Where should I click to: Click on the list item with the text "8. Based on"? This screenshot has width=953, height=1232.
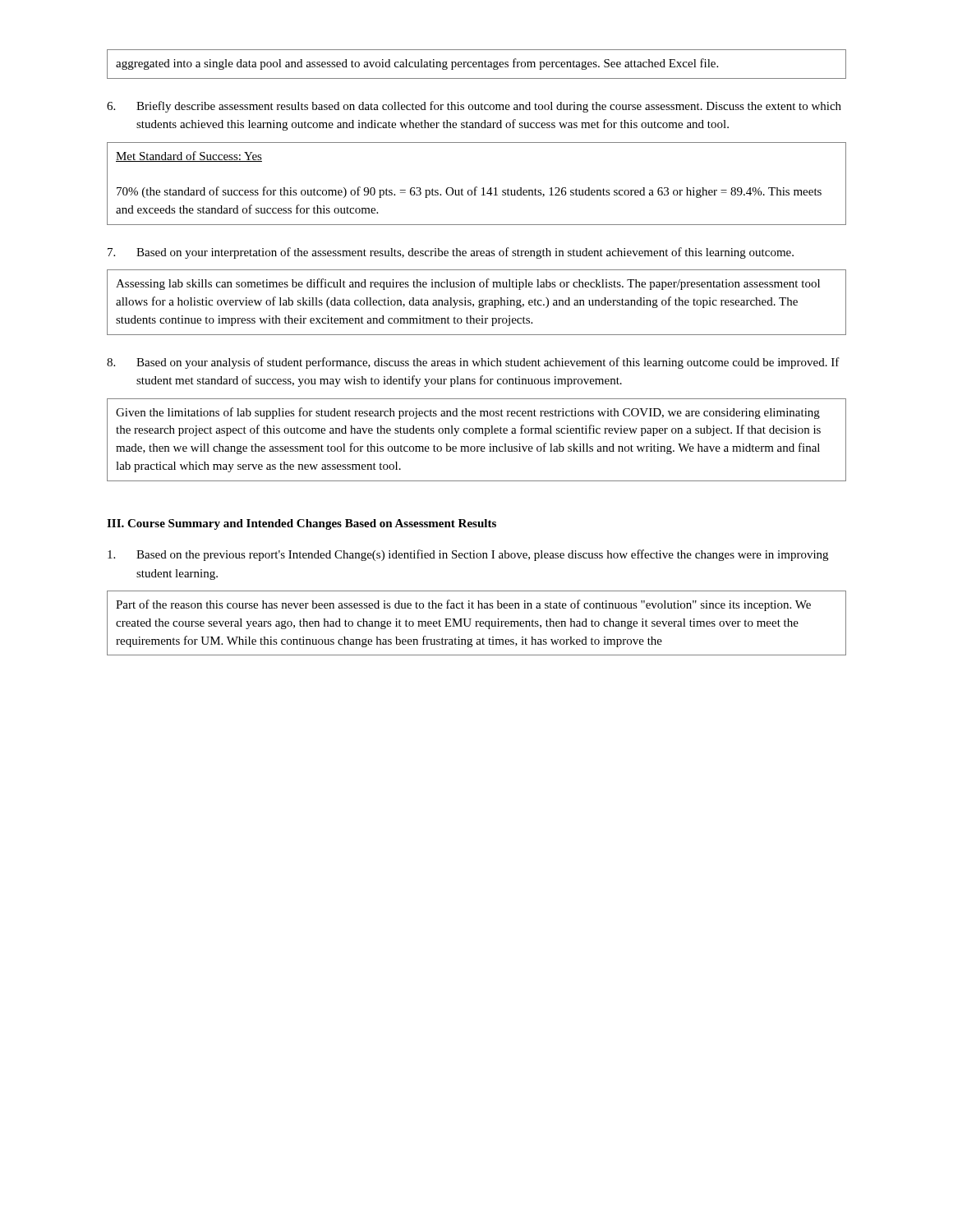coord(476,371)
